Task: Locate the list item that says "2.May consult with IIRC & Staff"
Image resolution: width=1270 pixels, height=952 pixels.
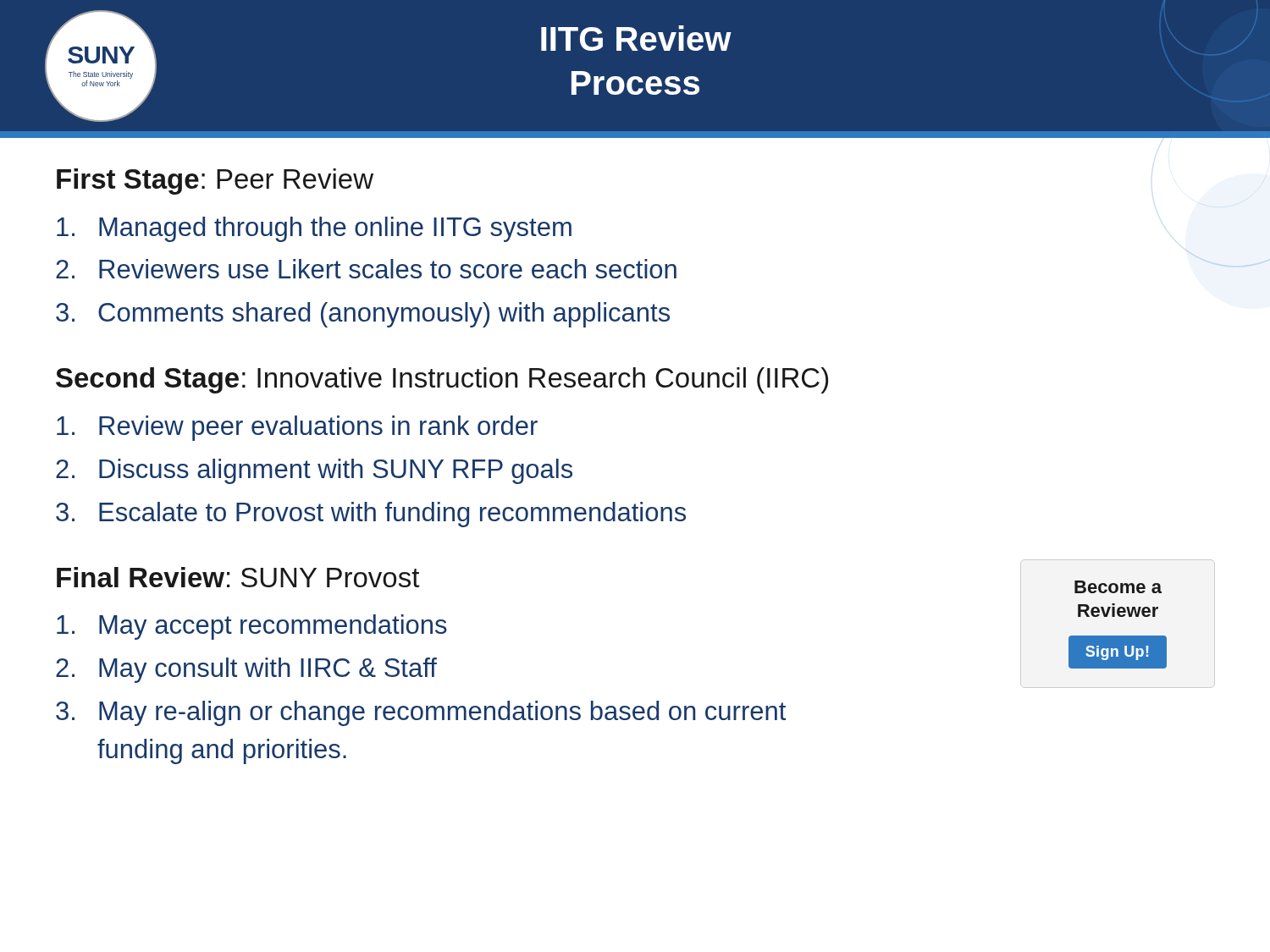Action: [246, 669]
